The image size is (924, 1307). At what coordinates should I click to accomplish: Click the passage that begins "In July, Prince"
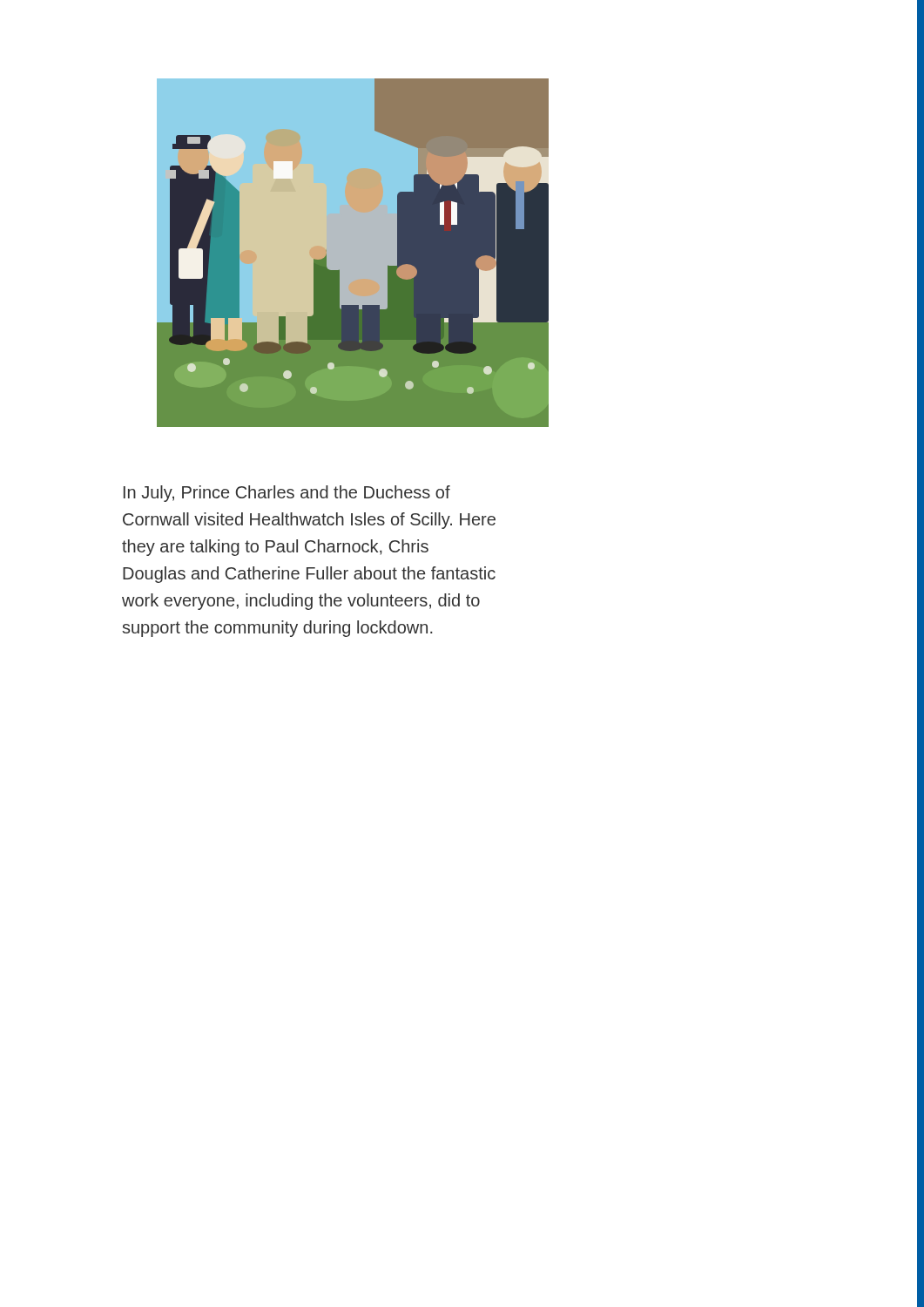tap(309, 560)
